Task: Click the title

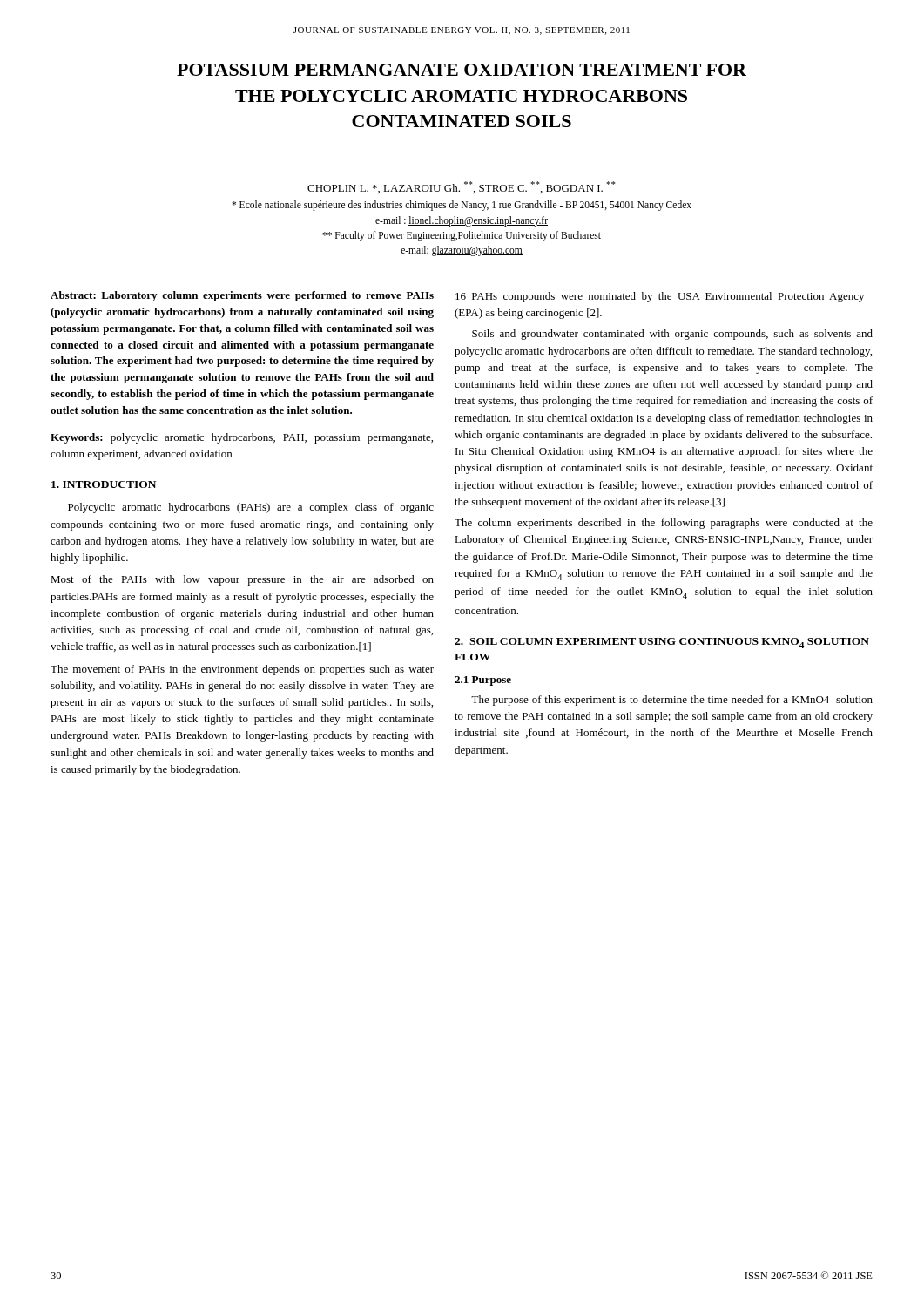Action: tap(462, 95)
